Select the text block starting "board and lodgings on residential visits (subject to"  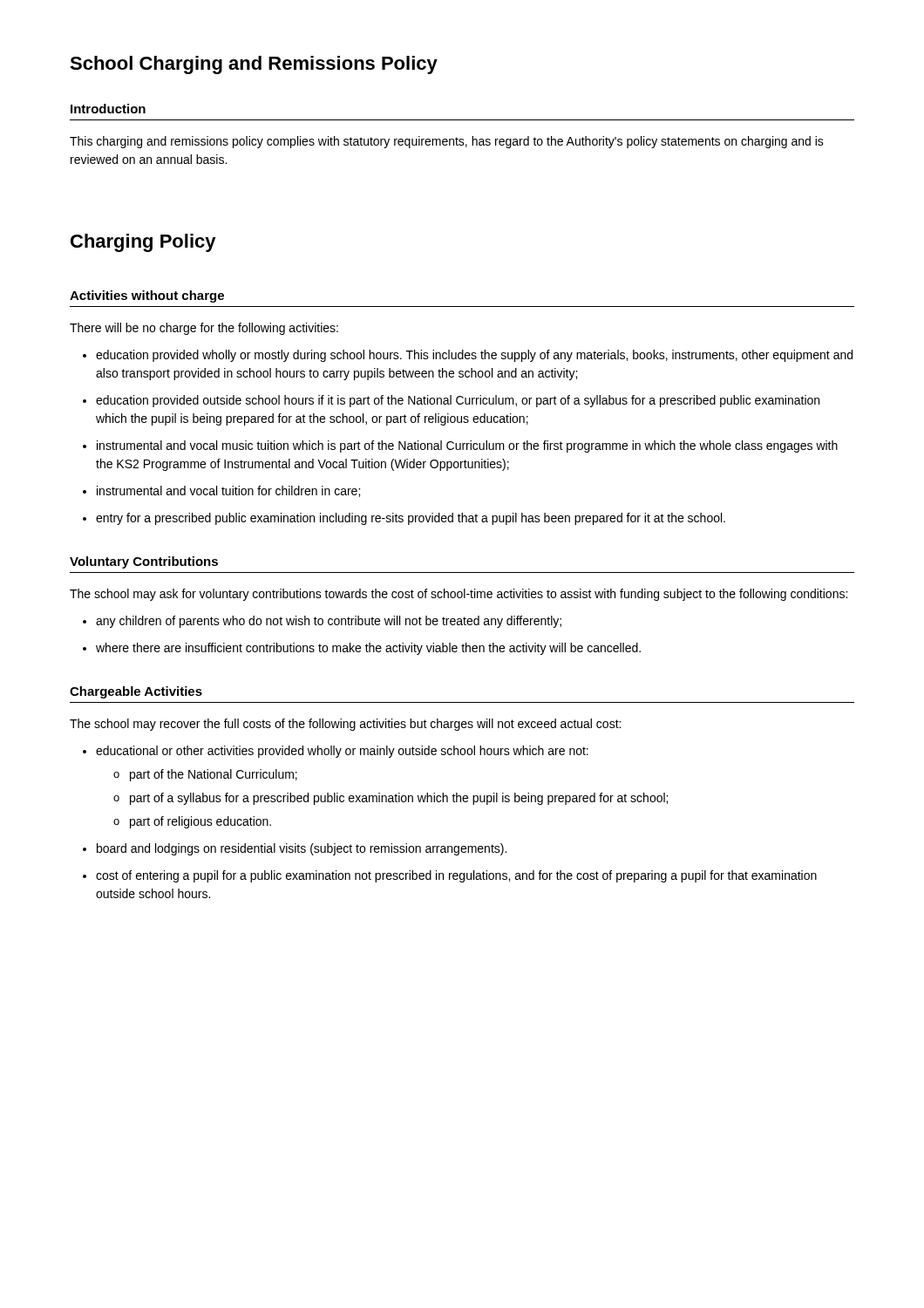(302, 848)
